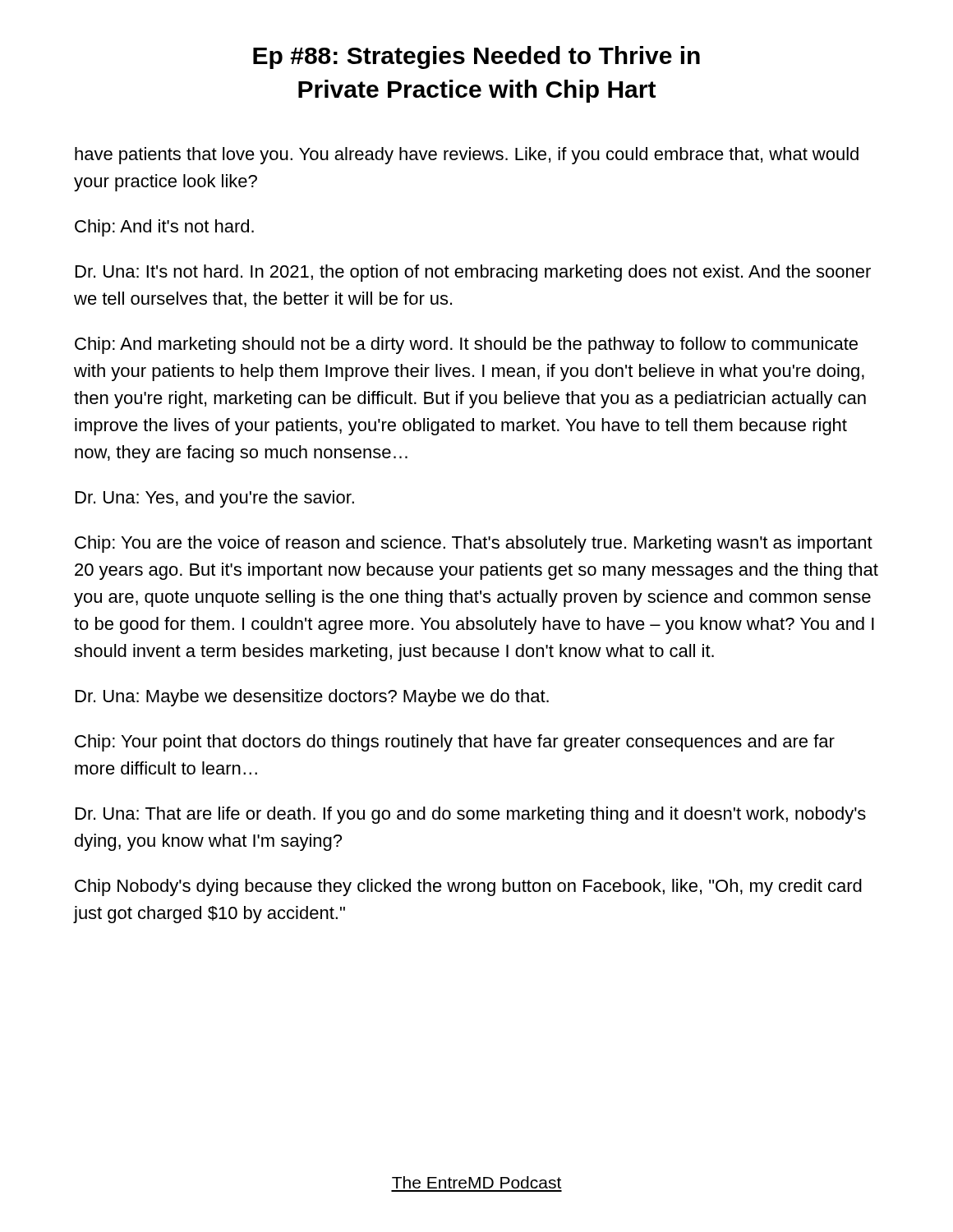The height and width of the screenshot is (1232, 953).
Task: Find the text block with the text "Dr. Una: That are life or death."
Action: point(470,827)
